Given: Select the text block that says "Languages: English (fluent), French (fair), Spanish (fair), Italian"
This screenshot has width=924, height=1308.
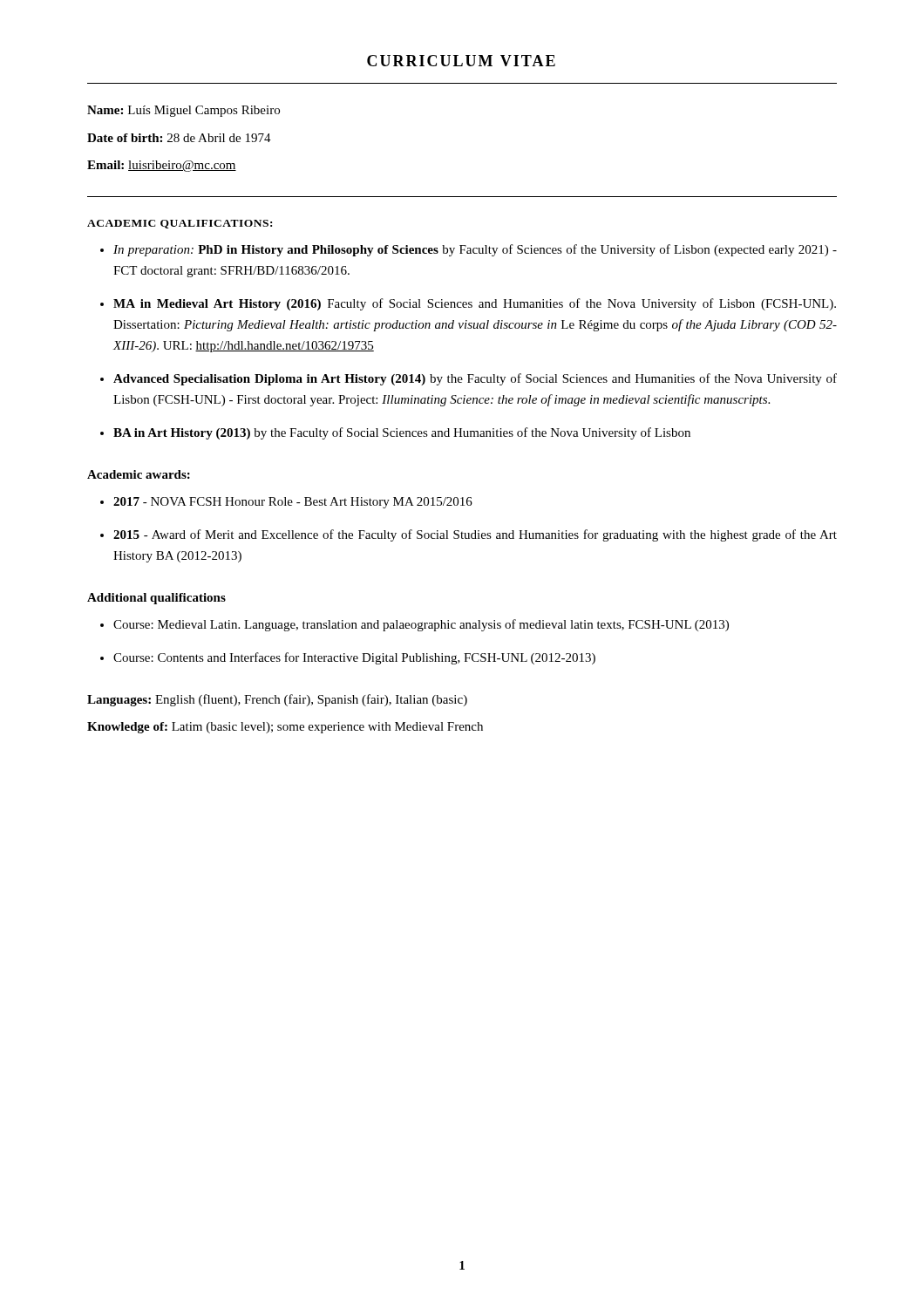Looking at the screenshot, I should [277, 699].
